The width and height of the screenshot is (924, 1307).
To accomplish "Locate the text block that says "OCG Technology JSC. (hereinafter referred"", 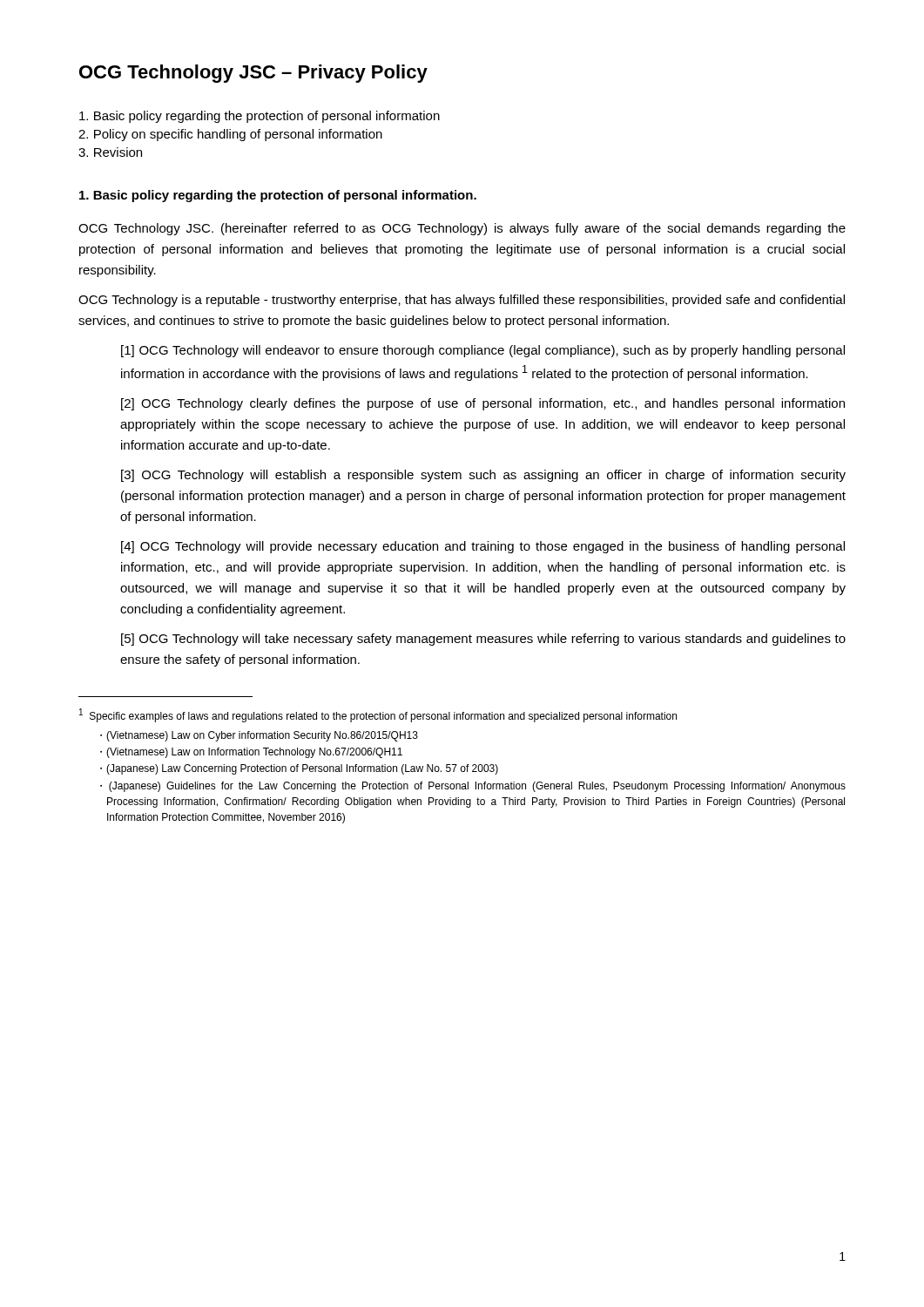I will click(462, 249).
